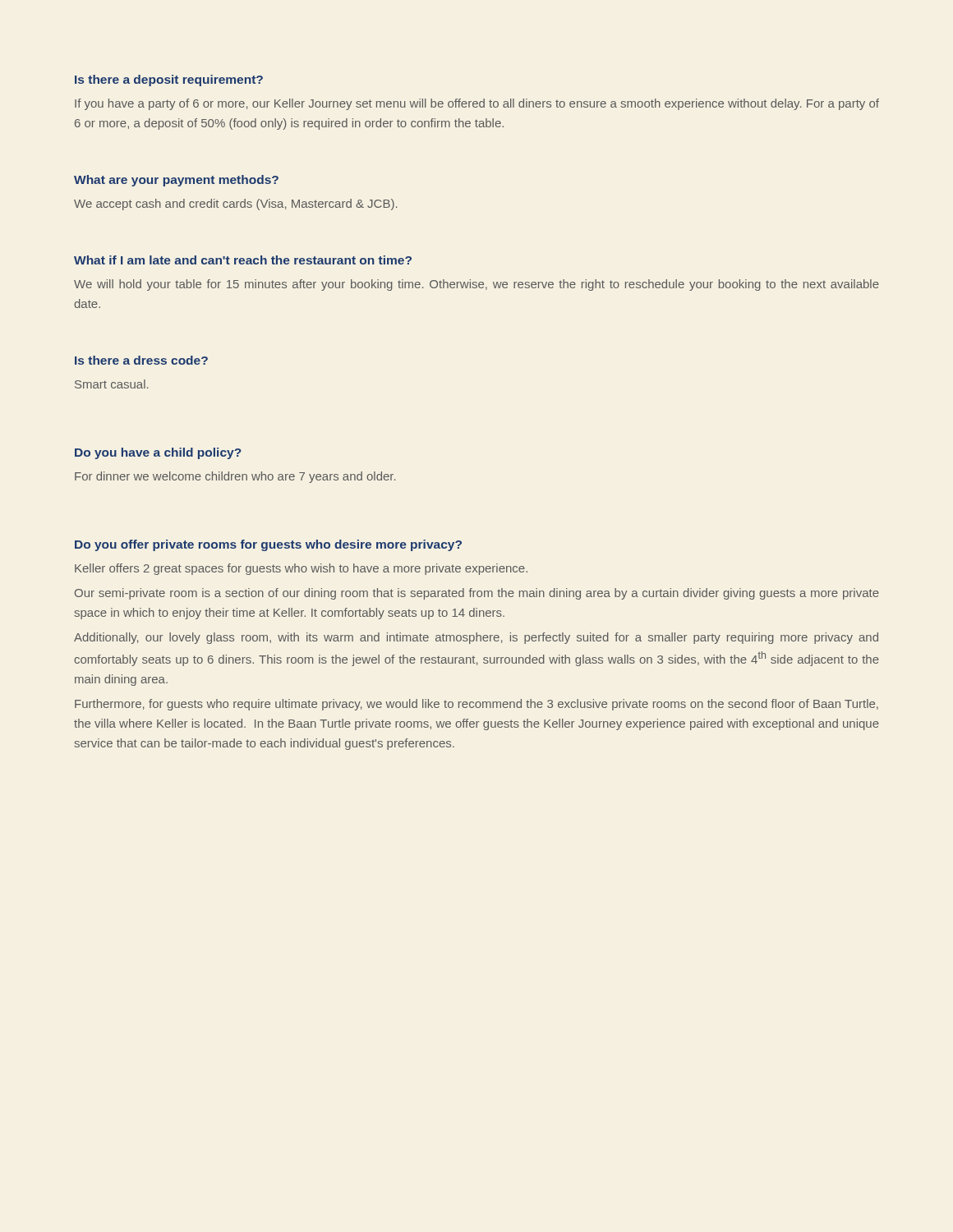This screenshot has width=953, height=1232.
Task: Click on the section header that reads "Is there a dress code?"
Action: [141, 360]
